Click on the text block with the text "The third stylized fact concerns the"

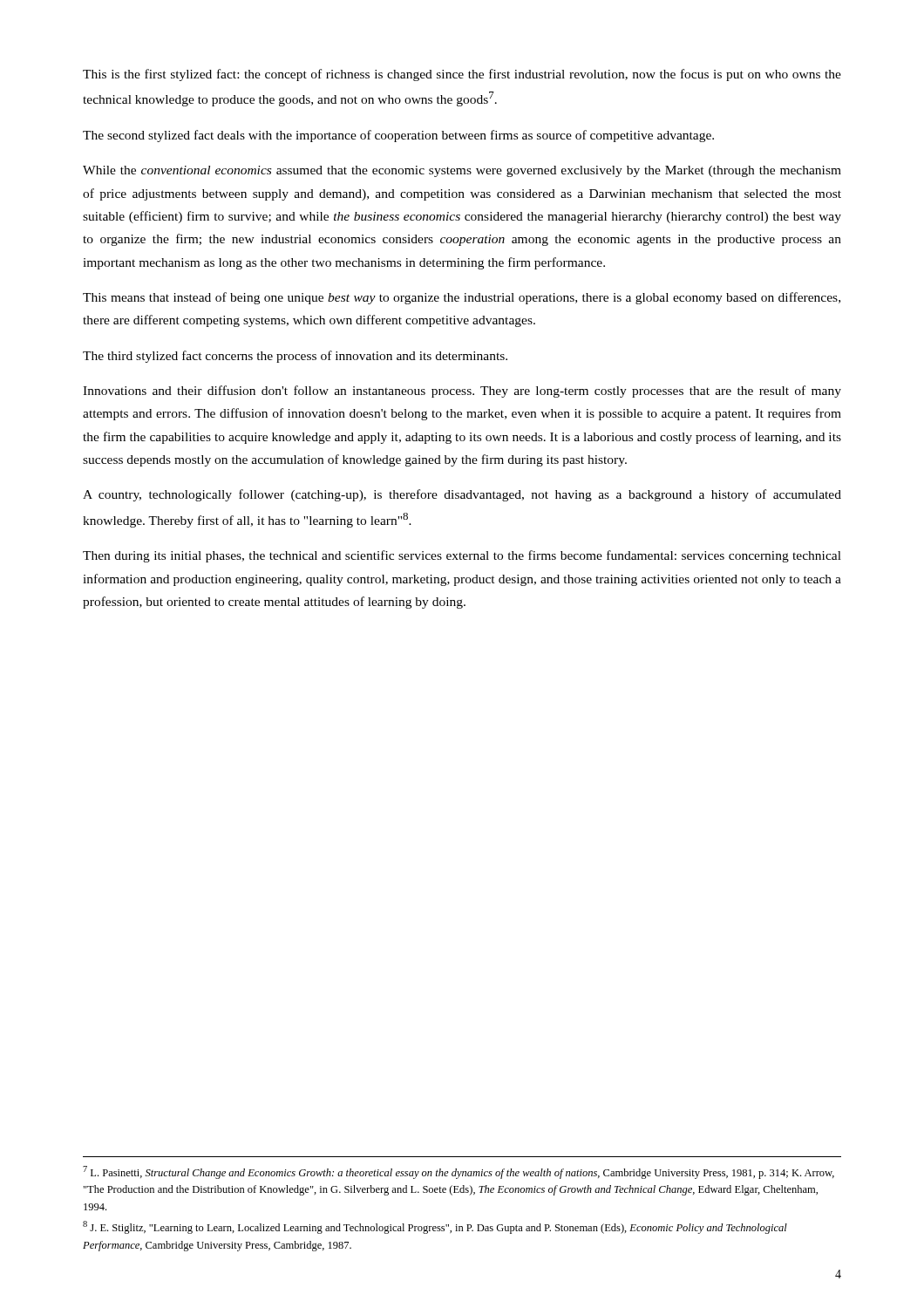pos(296,355)
